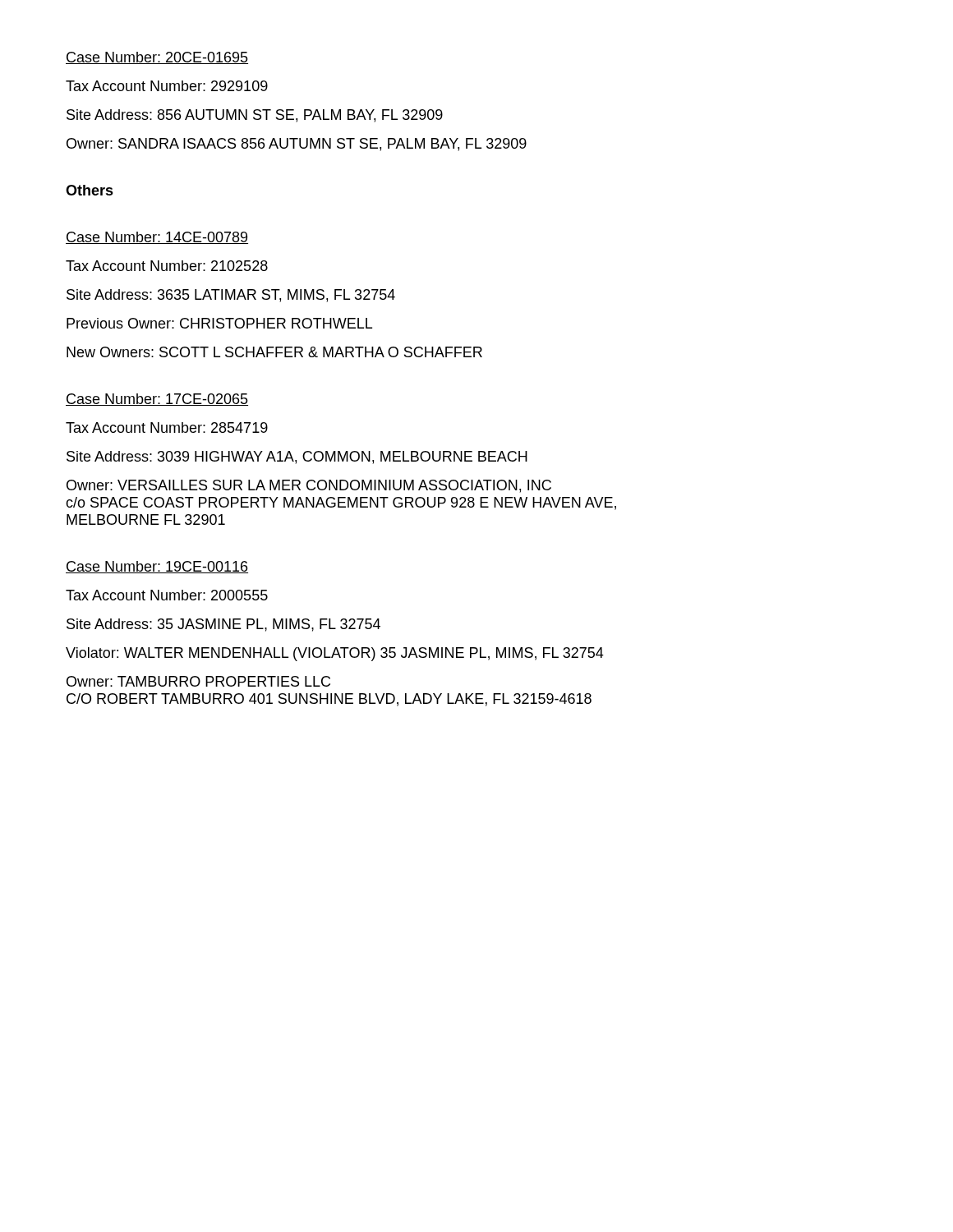953x1232 pixels.
Task: Select the text containing "Tax Account Number: 2929109"
Action: click(x=167, y=86)
